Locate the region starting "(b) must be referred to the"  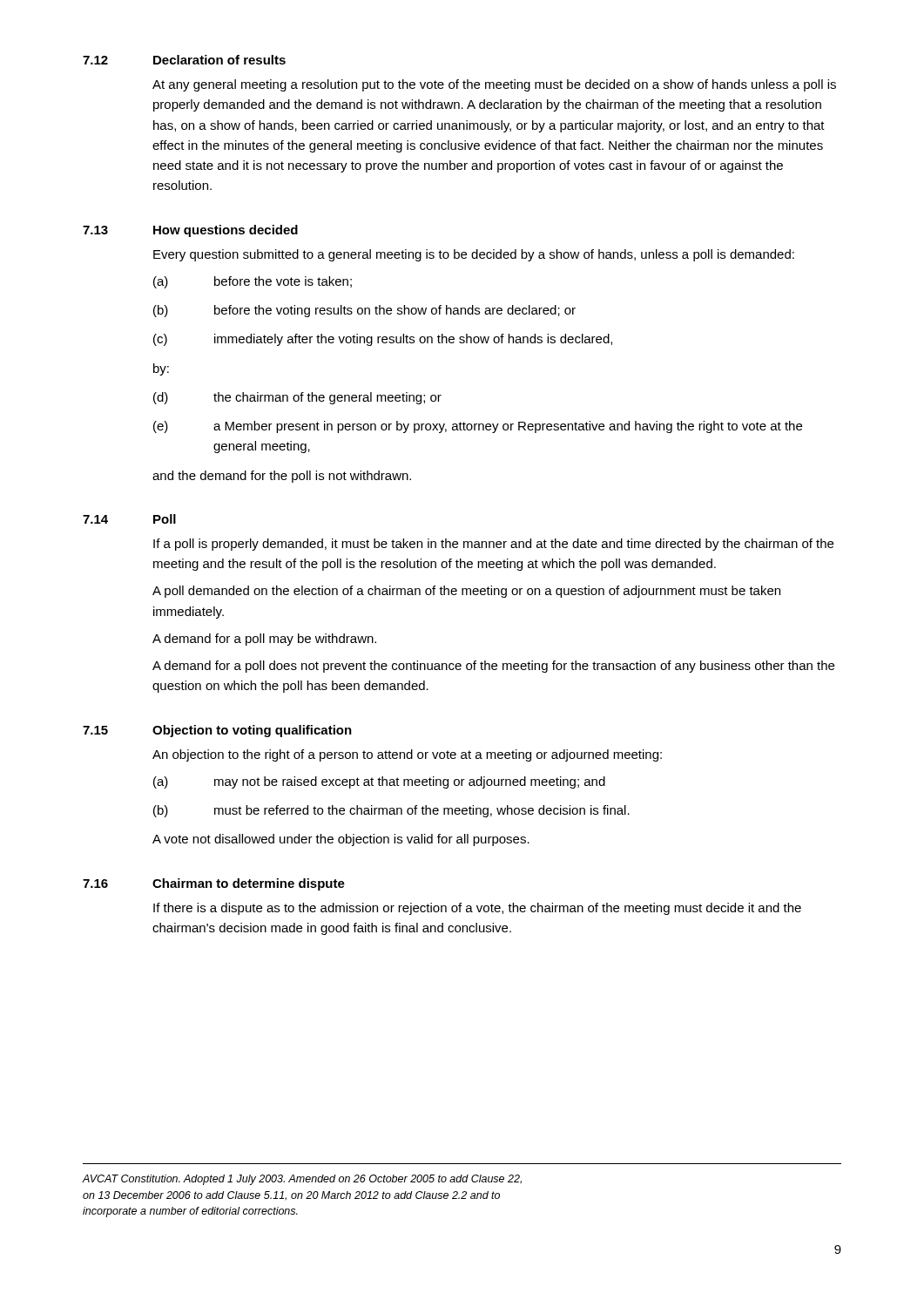497,810
